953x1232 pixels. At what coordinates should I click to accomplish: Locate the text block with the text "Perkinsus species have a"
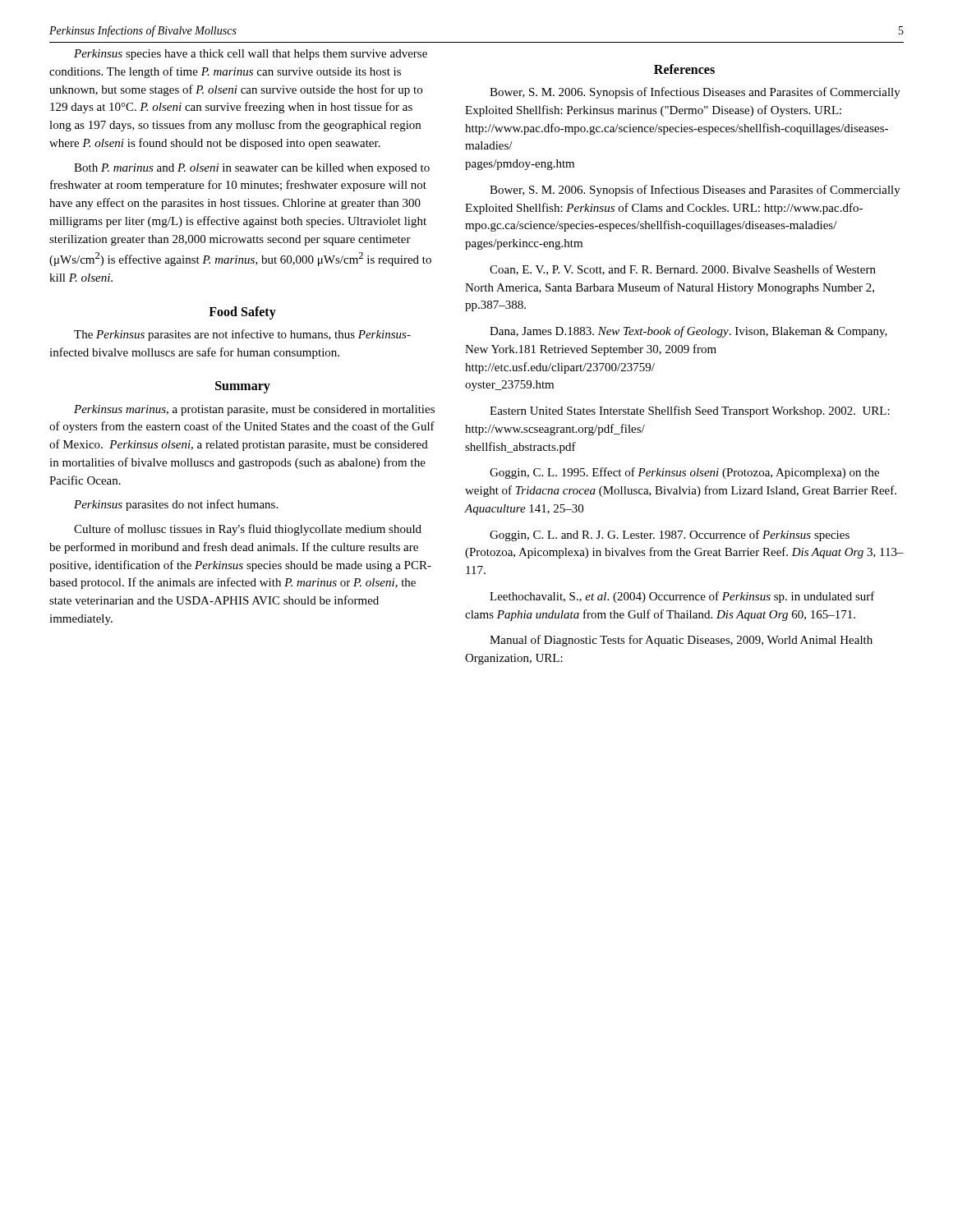click(x=238, y=98)
